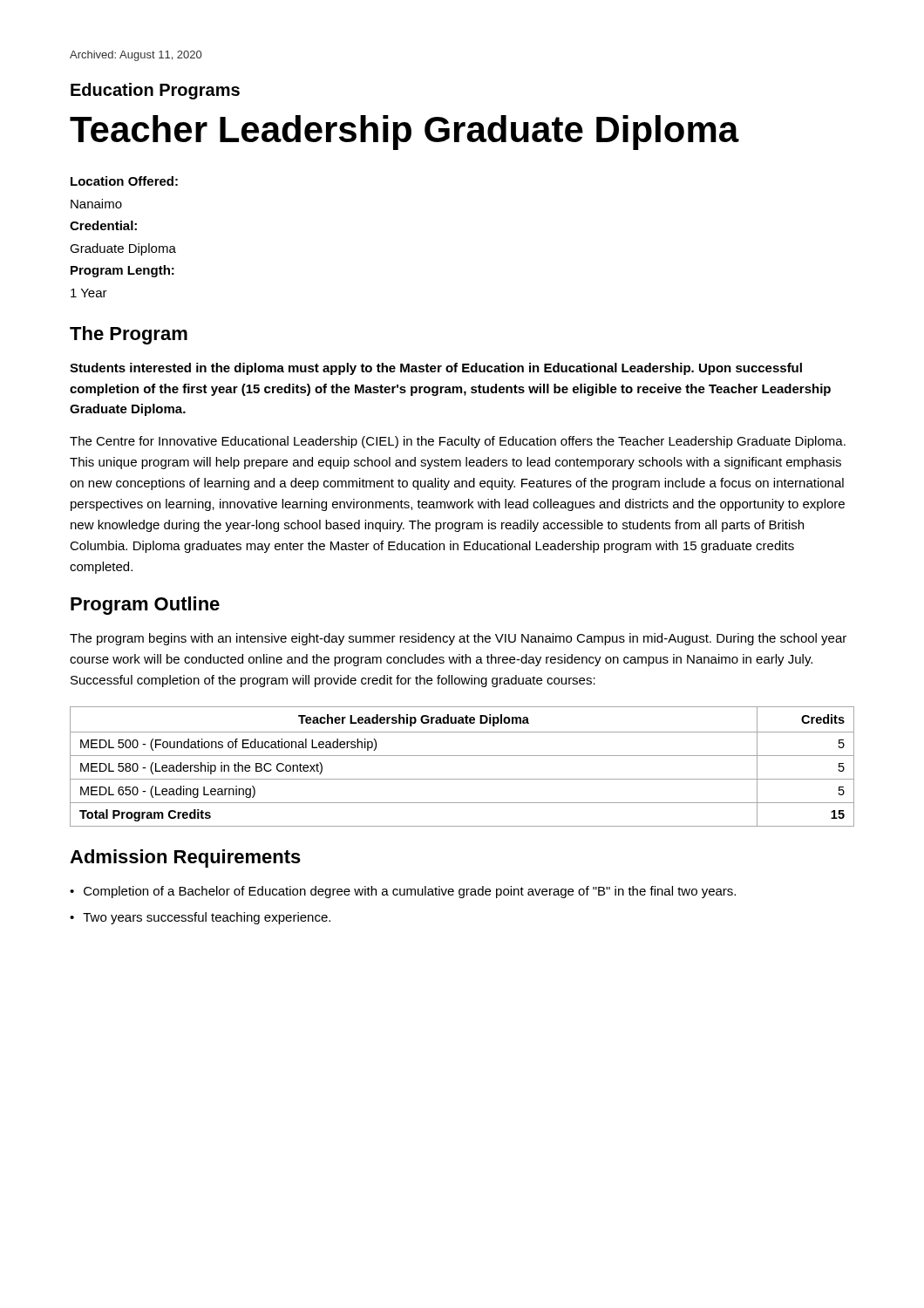Select the text block containing "Location Offered: Nanaimo Credential: Graduate Diploma Program"
Screen dimensions: 1308x924
(x=124, y=237)
